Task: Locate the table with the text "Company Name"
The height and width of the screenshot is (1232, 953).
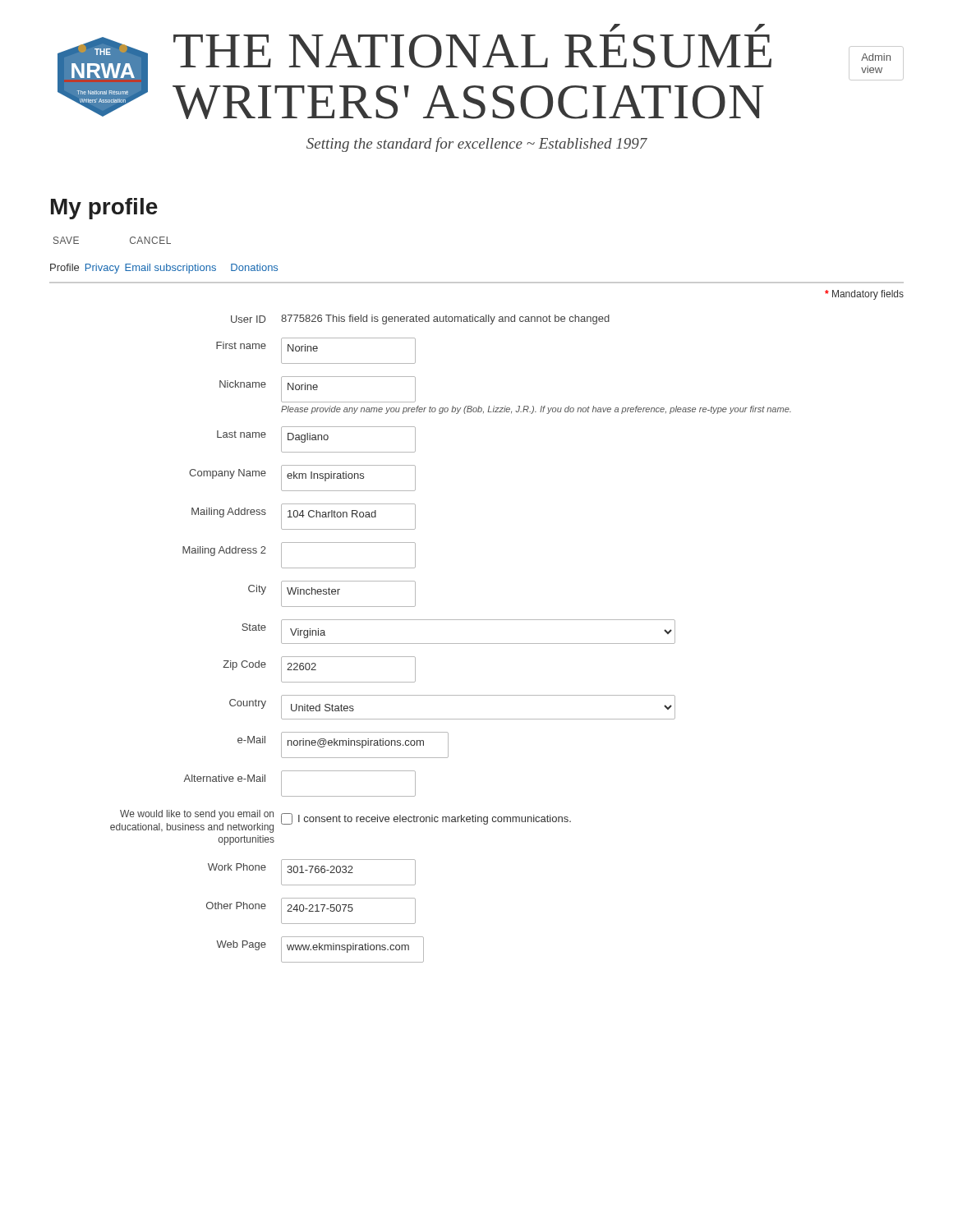Action: tap(476, 636)
